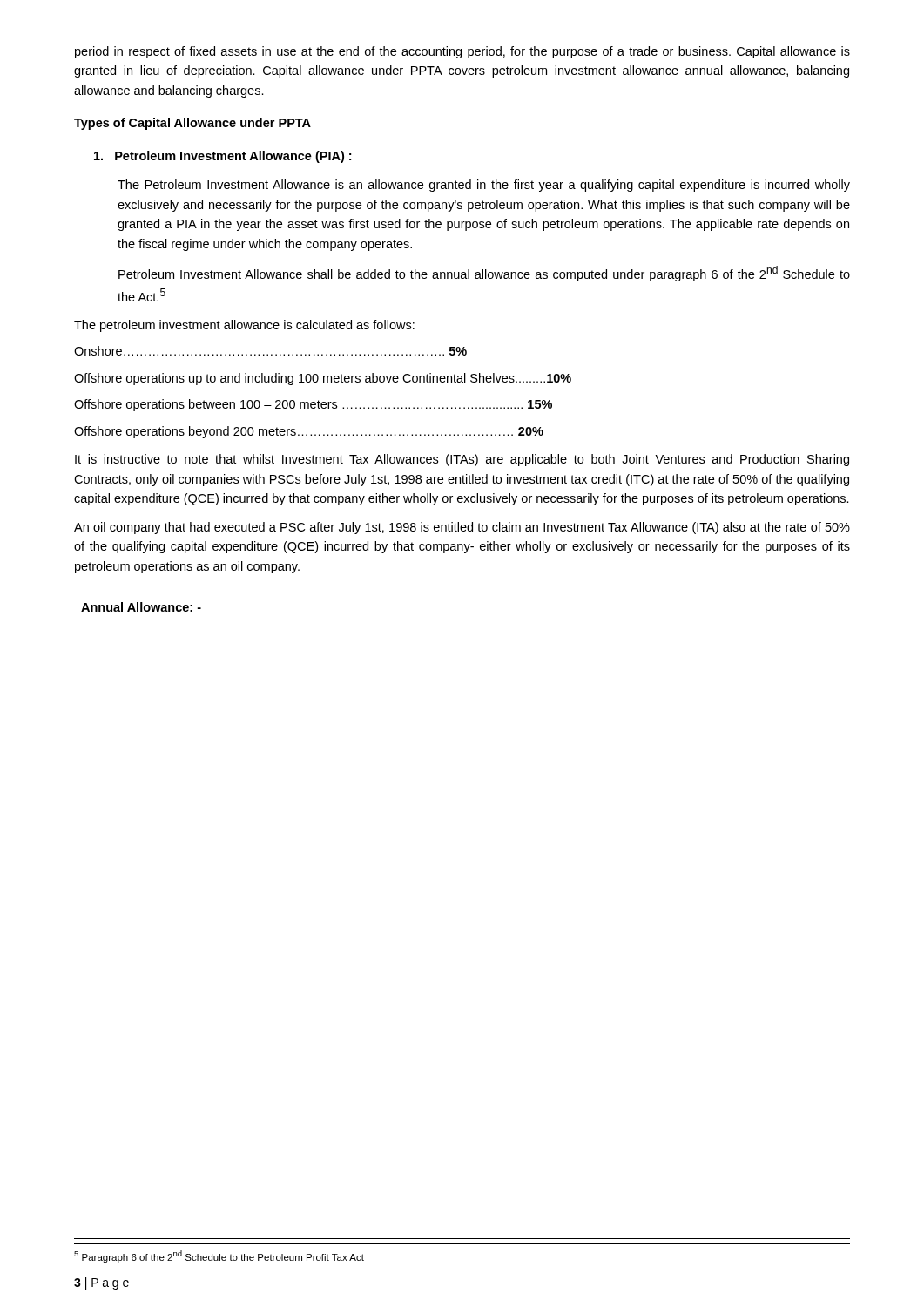Image resolution: width=924 pixels, height=1307 pixels.
Task: Locate the passage starting "Offshore operations beyond"
Action: pyautogui.click(x=462, y=431)
